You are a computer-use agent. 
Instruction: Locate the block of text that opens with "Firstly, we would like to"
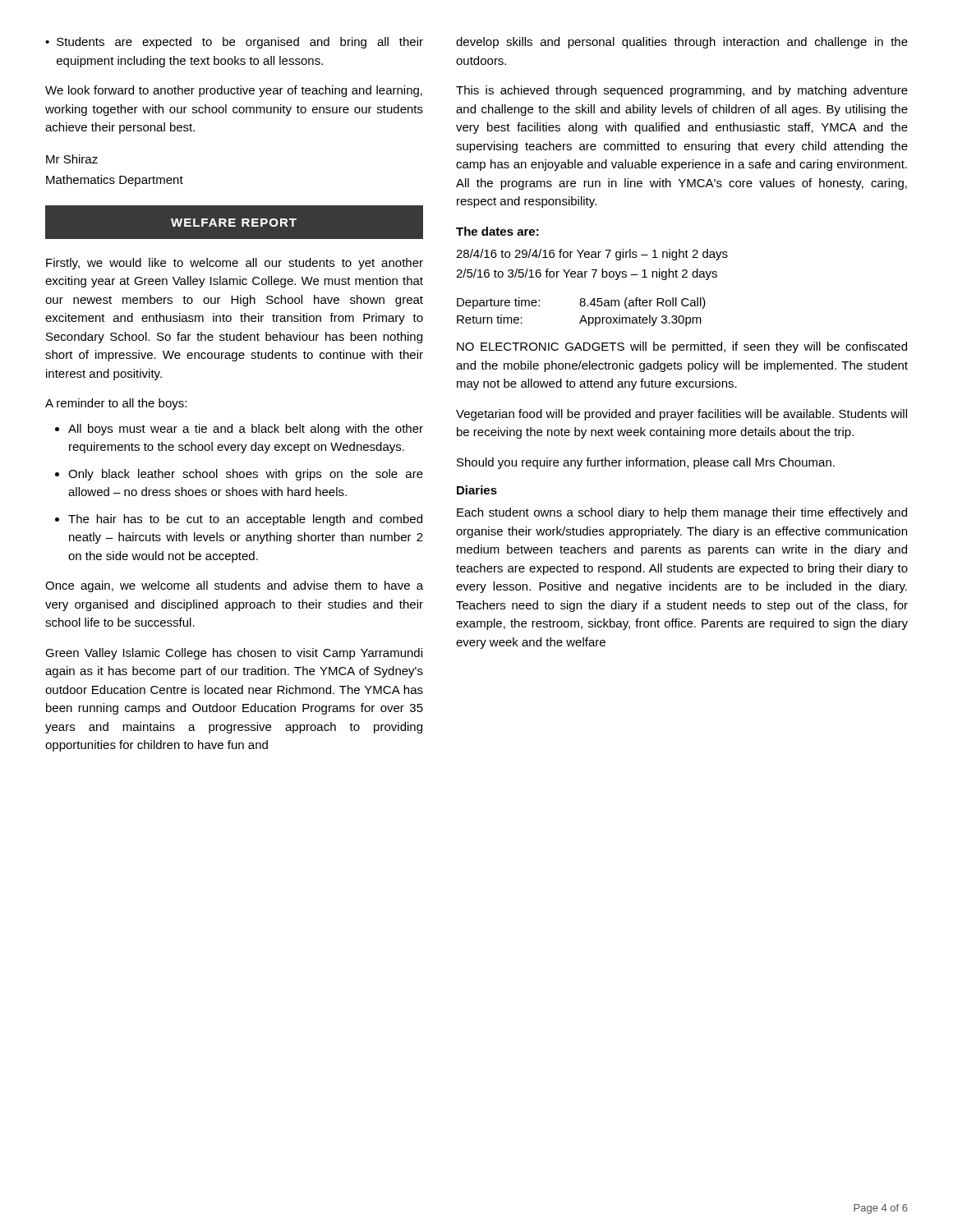coord(234,318)
